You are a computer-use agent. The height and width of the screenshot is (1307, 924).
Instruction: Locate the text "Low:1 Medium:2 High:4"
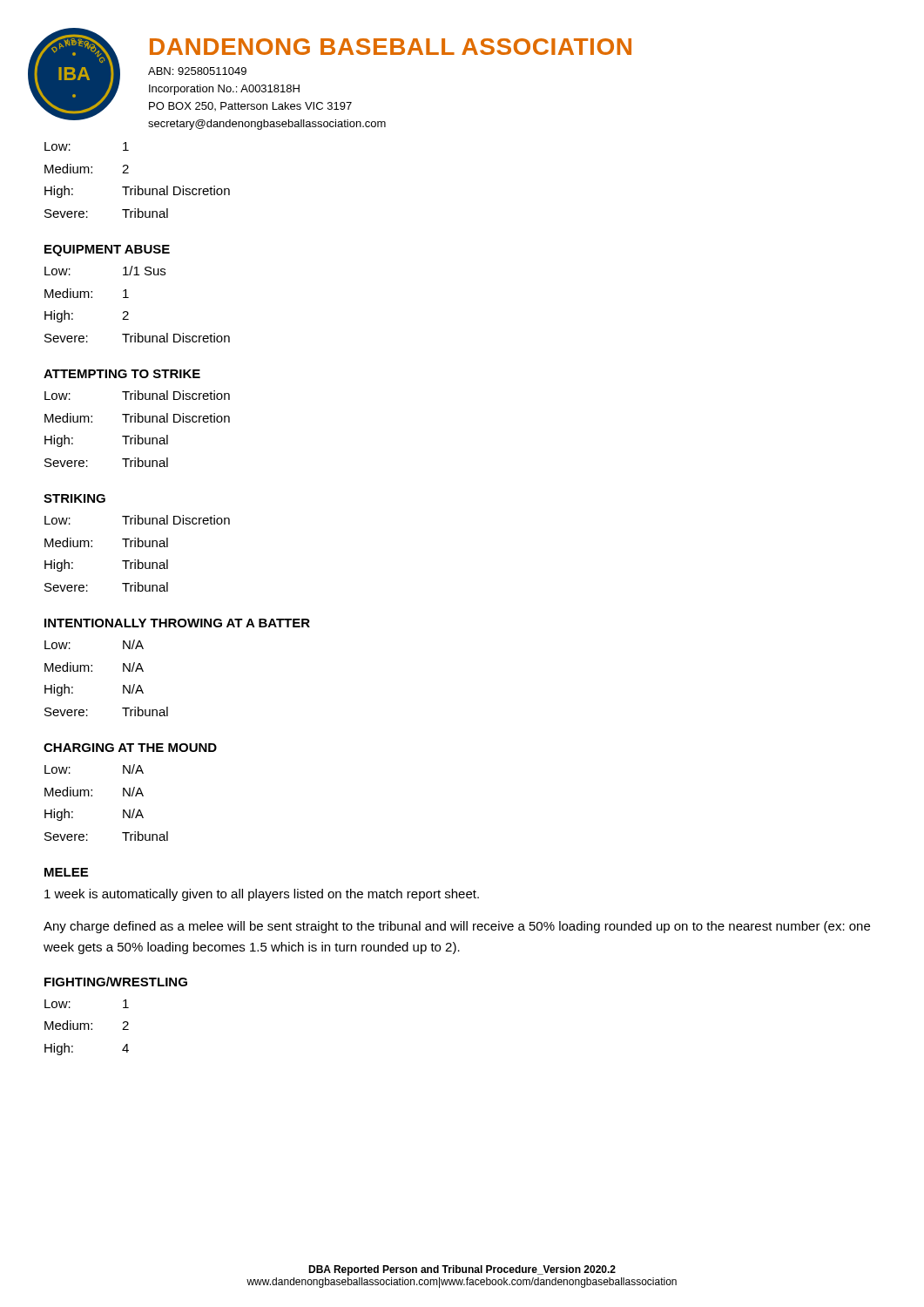coord(87,1027)
